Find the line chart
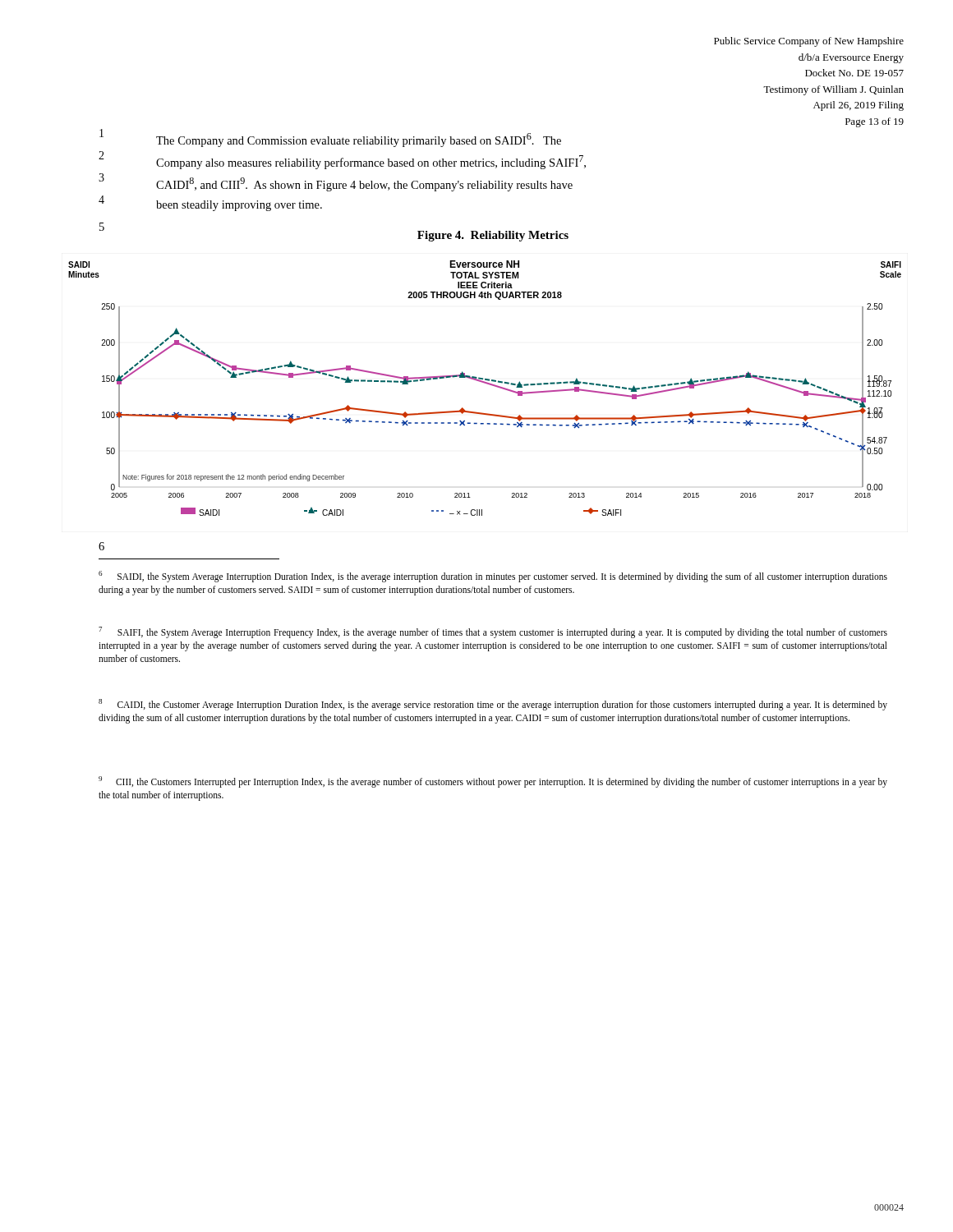This screenshot has height=1232, width=953. coord(485,393)
